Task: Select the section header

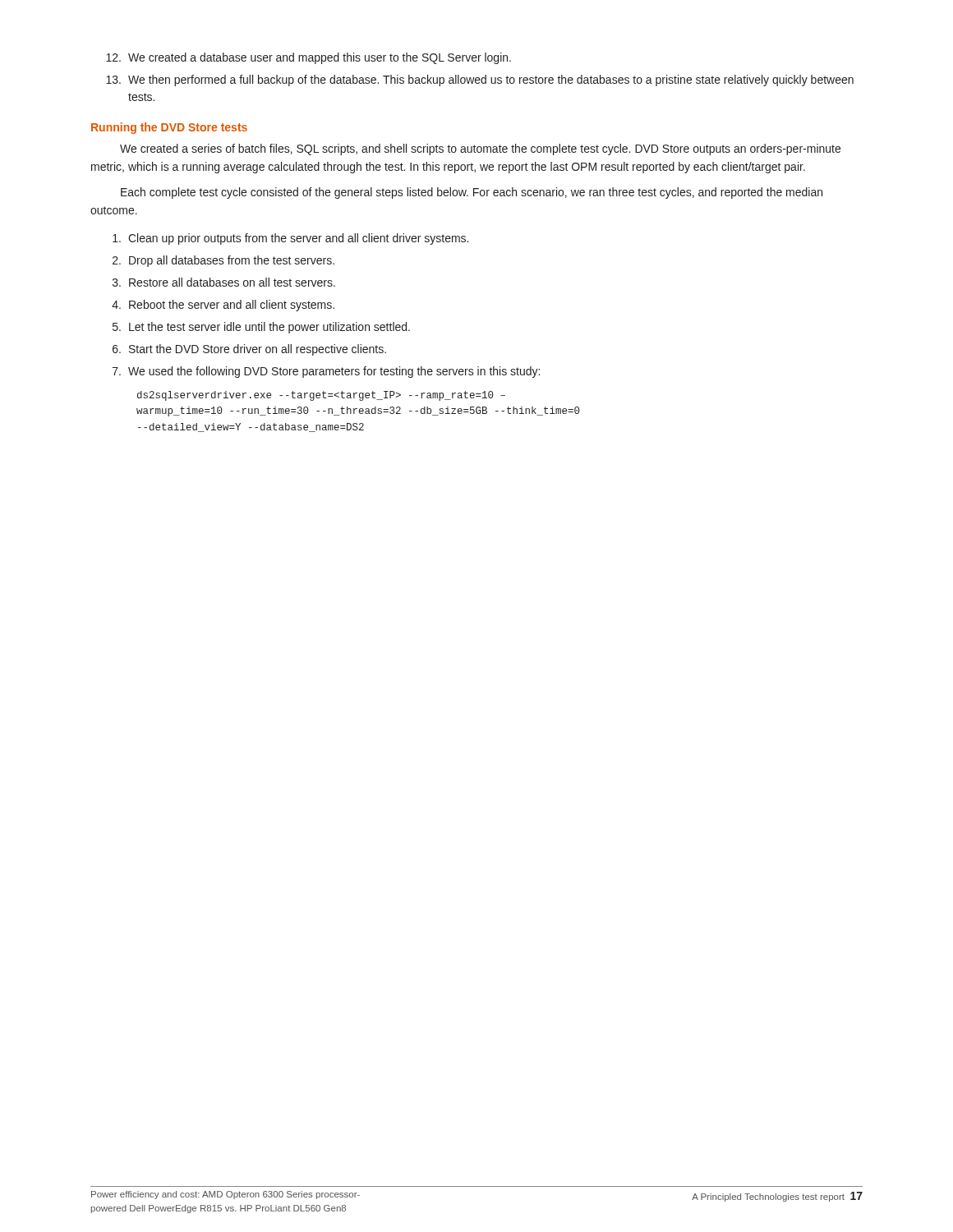Action: tap(169, 127)
